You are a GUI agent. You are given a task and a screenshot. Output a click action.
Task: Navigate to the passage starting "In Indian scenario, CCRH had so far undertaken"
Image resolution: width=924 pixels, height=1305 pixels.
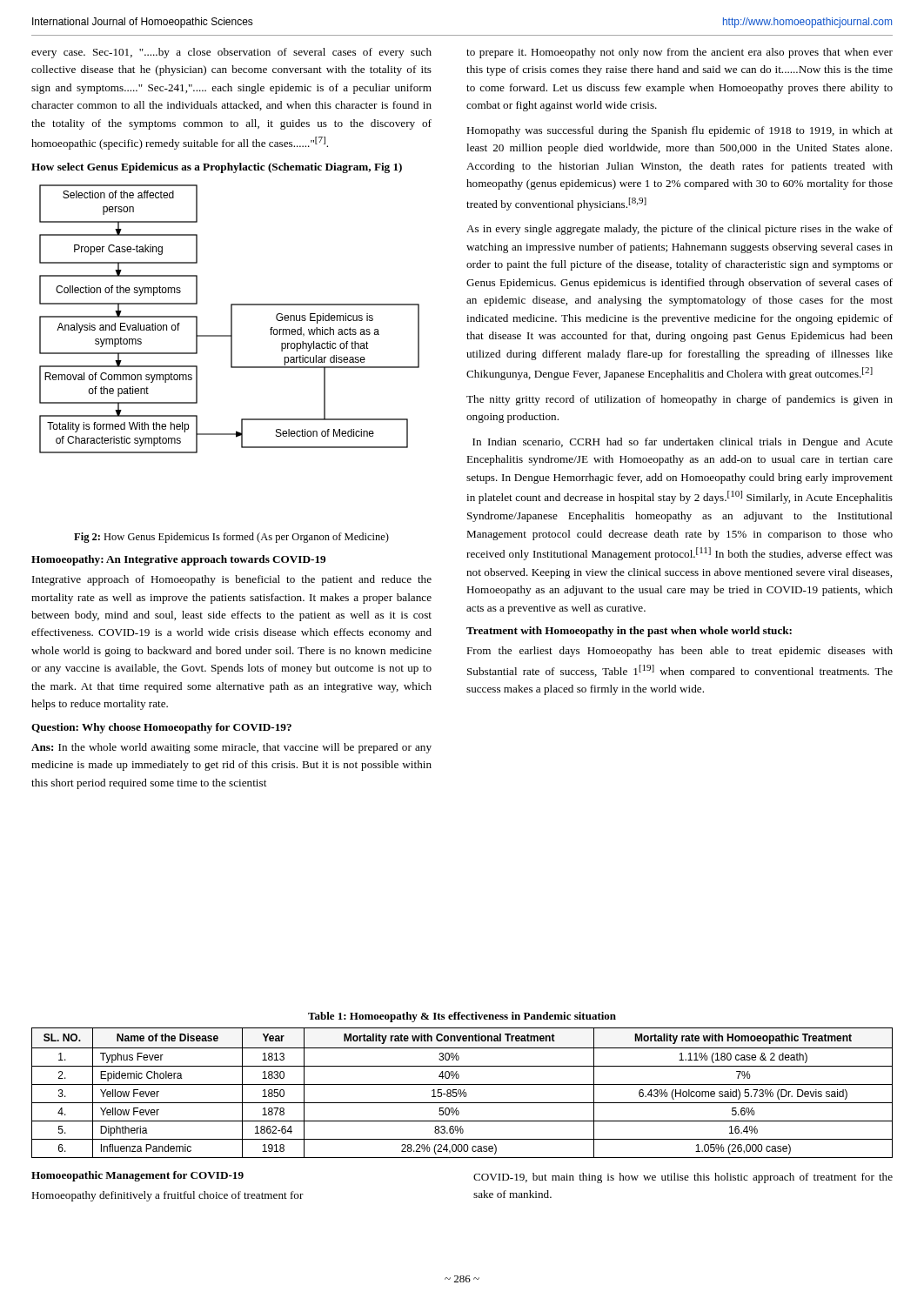point(680,524)
